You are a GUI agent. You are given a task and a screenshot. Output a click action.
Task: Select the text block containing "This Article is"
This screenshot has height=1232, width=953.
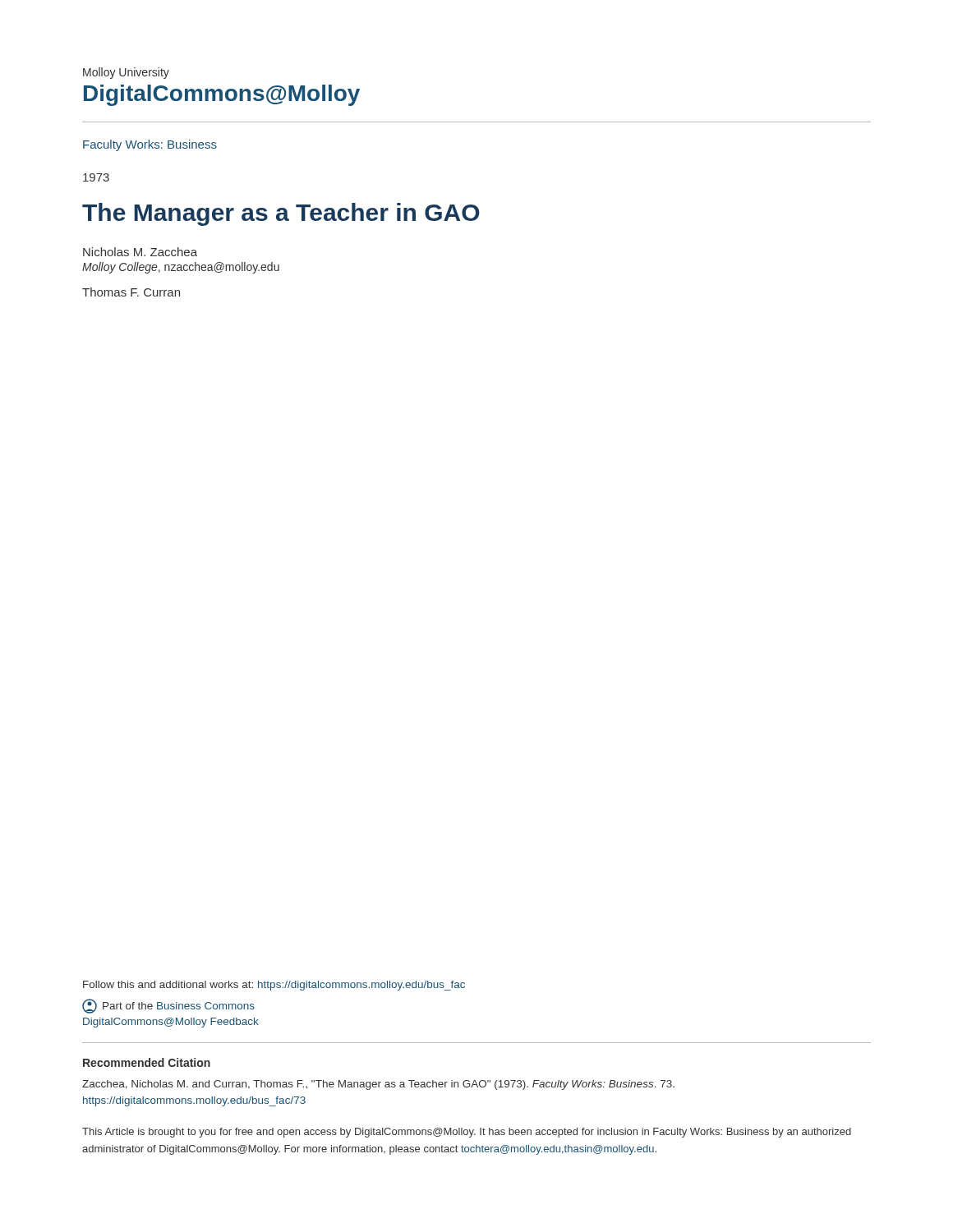467,1140
